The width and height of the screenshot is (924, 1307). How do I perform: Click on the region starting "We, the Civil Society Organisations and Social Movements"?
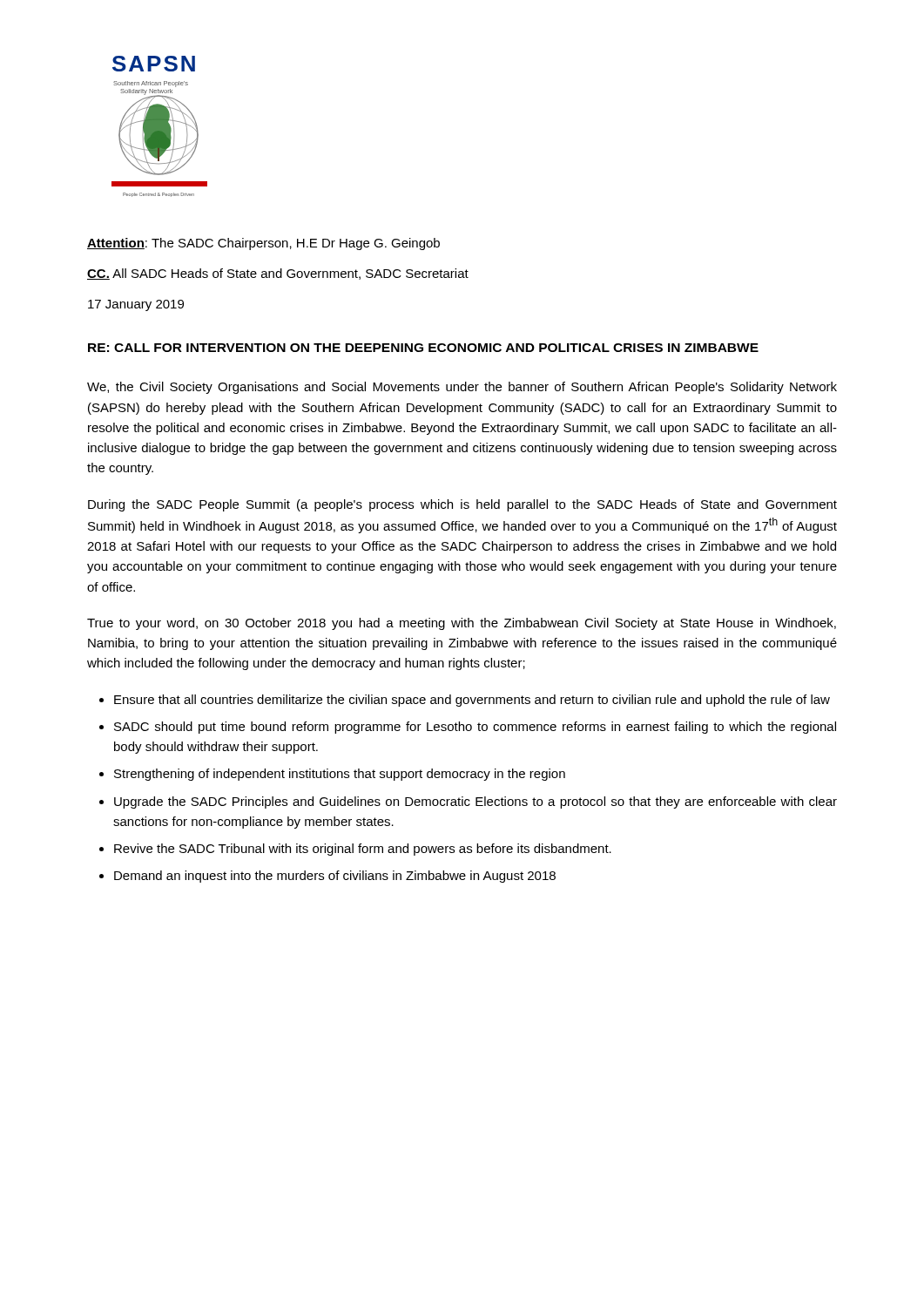coord(462,427)
